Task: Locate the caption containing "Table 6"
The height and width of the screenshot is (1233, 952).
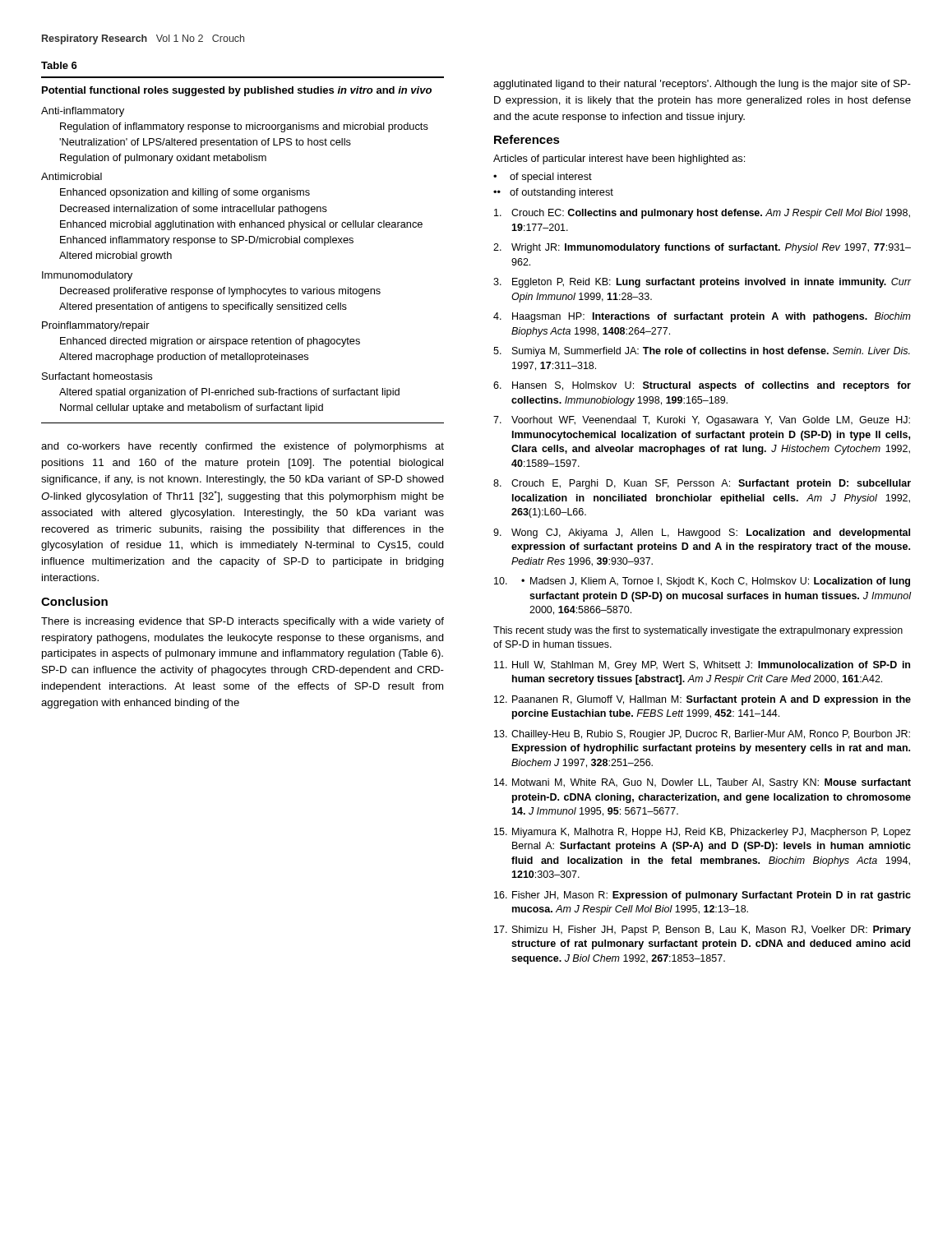Action: (59, 65)
